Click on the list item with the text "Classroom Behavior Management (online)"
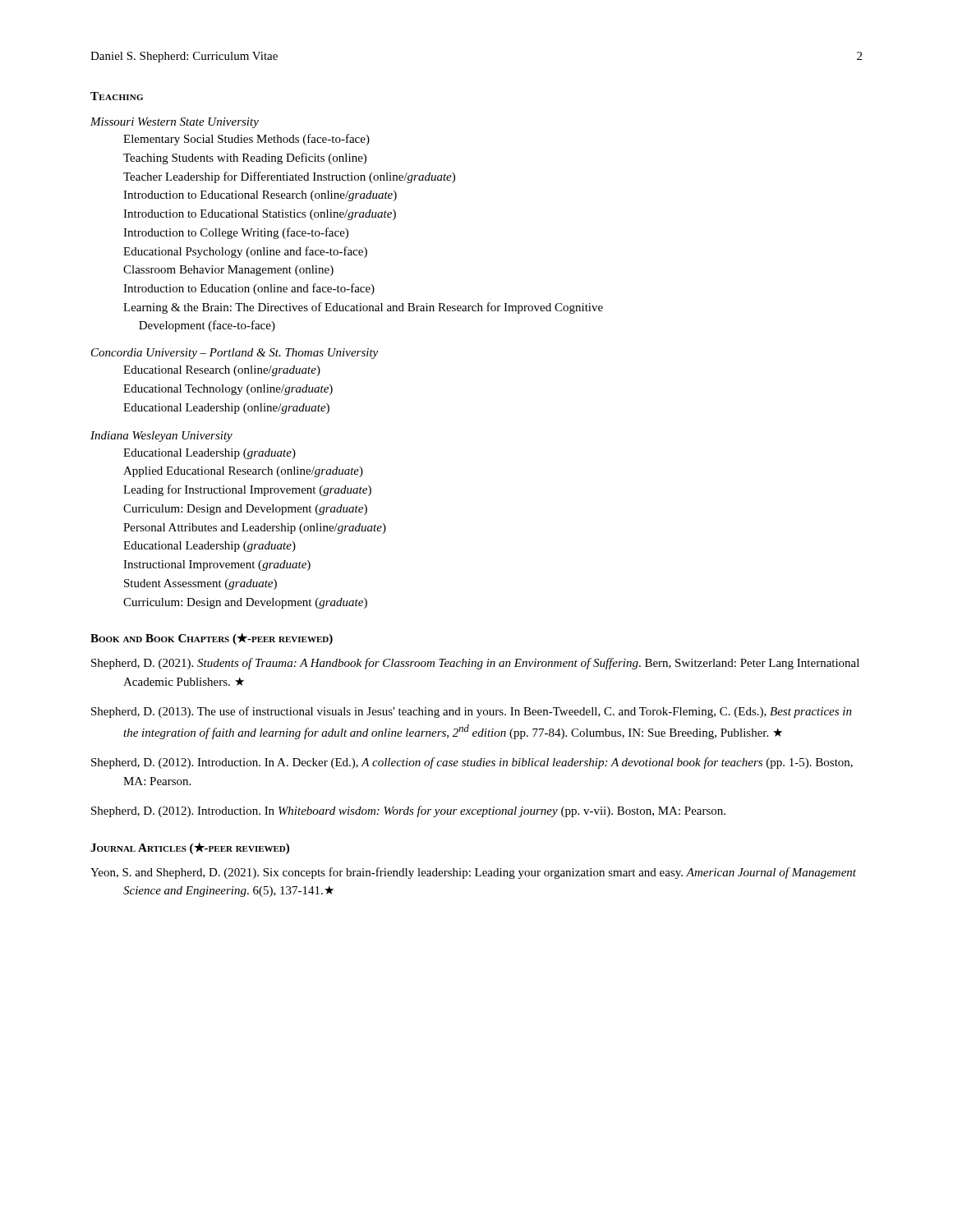Screen dimensions: 1232x953 pos(228,270)
